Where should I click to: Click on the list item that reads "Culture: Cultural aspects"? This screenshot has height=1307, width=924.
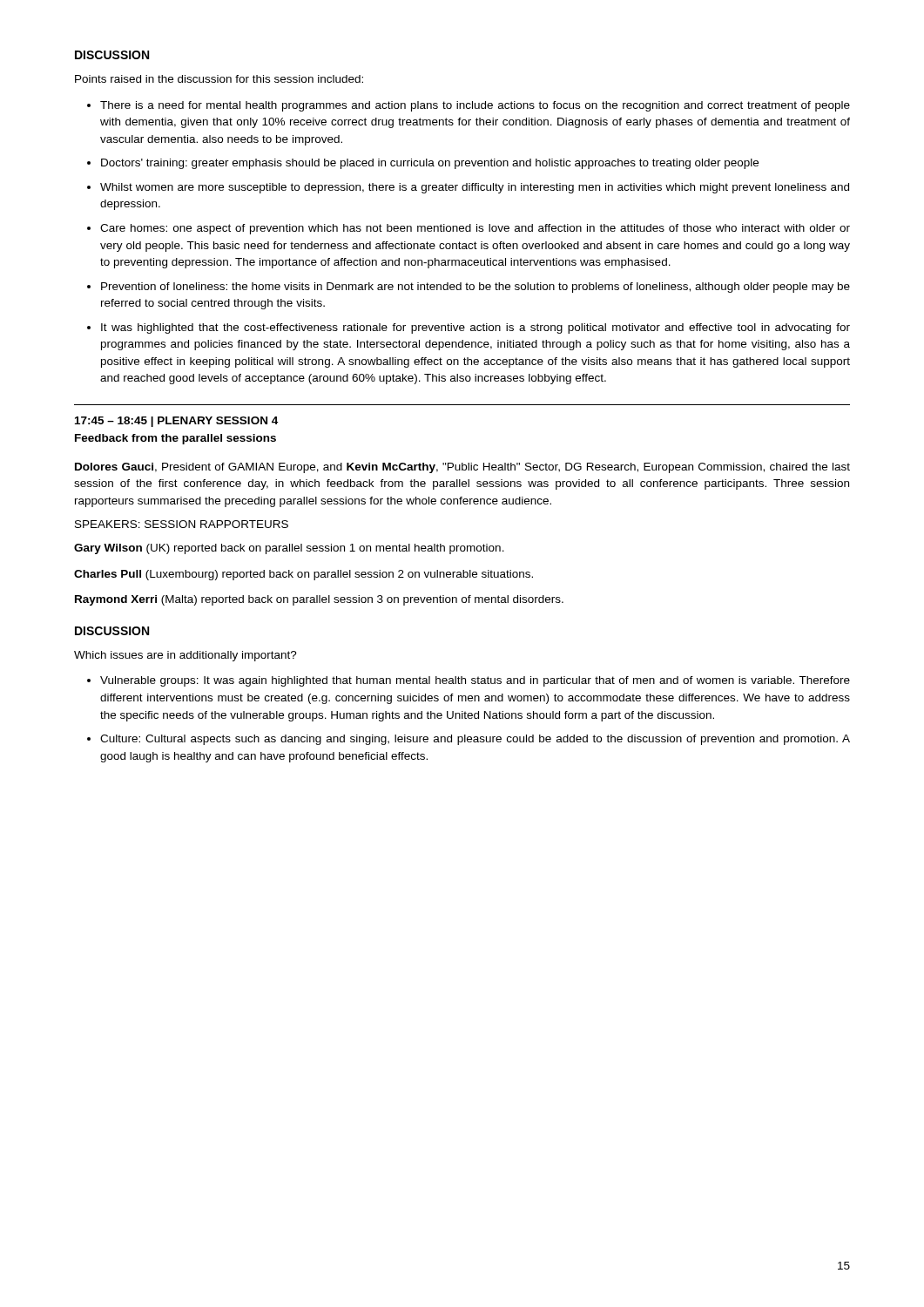[x=475, y=747]
